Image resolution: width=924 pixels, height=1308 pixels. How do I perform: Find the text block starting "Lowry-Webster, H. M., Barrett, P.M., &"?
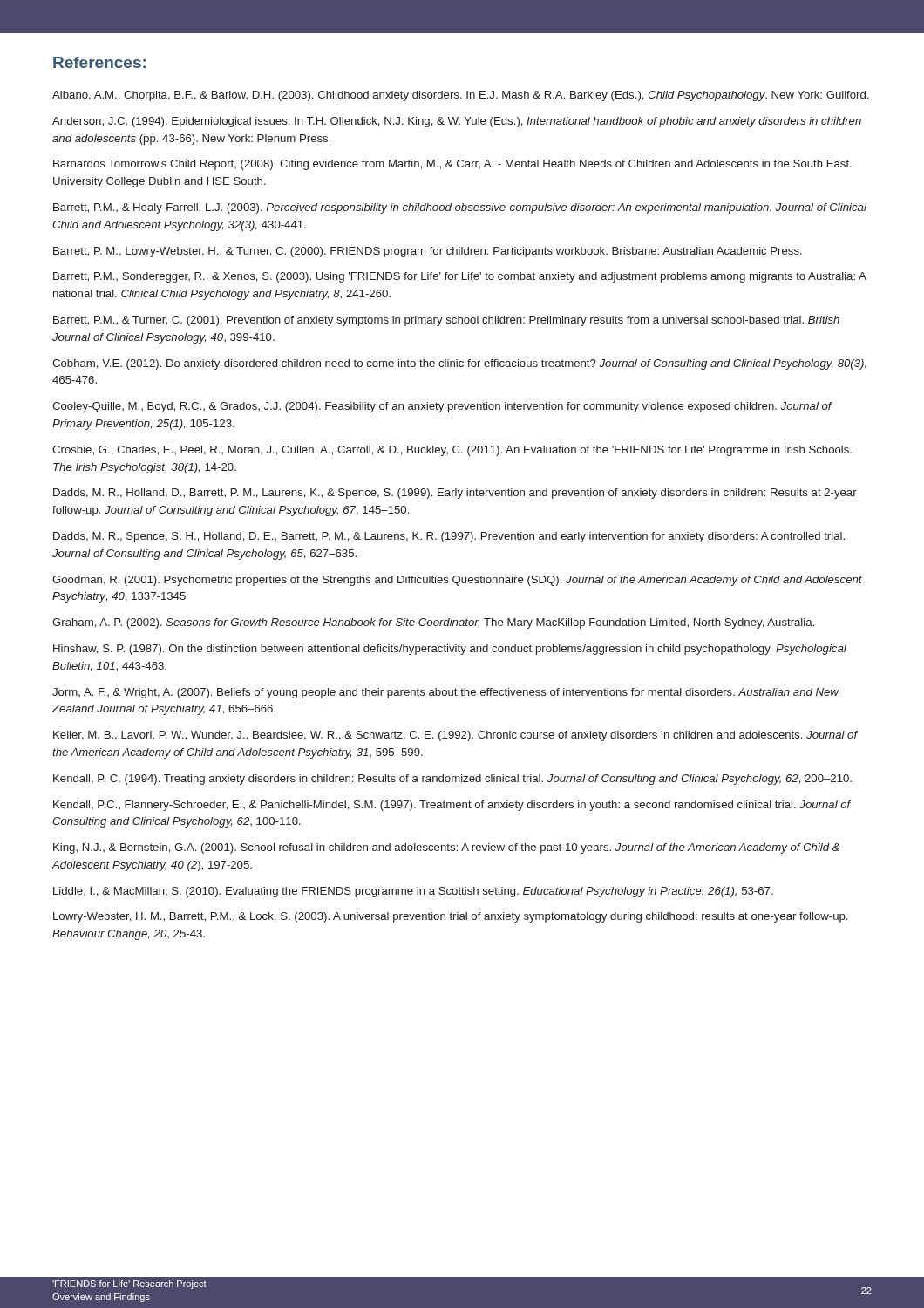point(450,925)
